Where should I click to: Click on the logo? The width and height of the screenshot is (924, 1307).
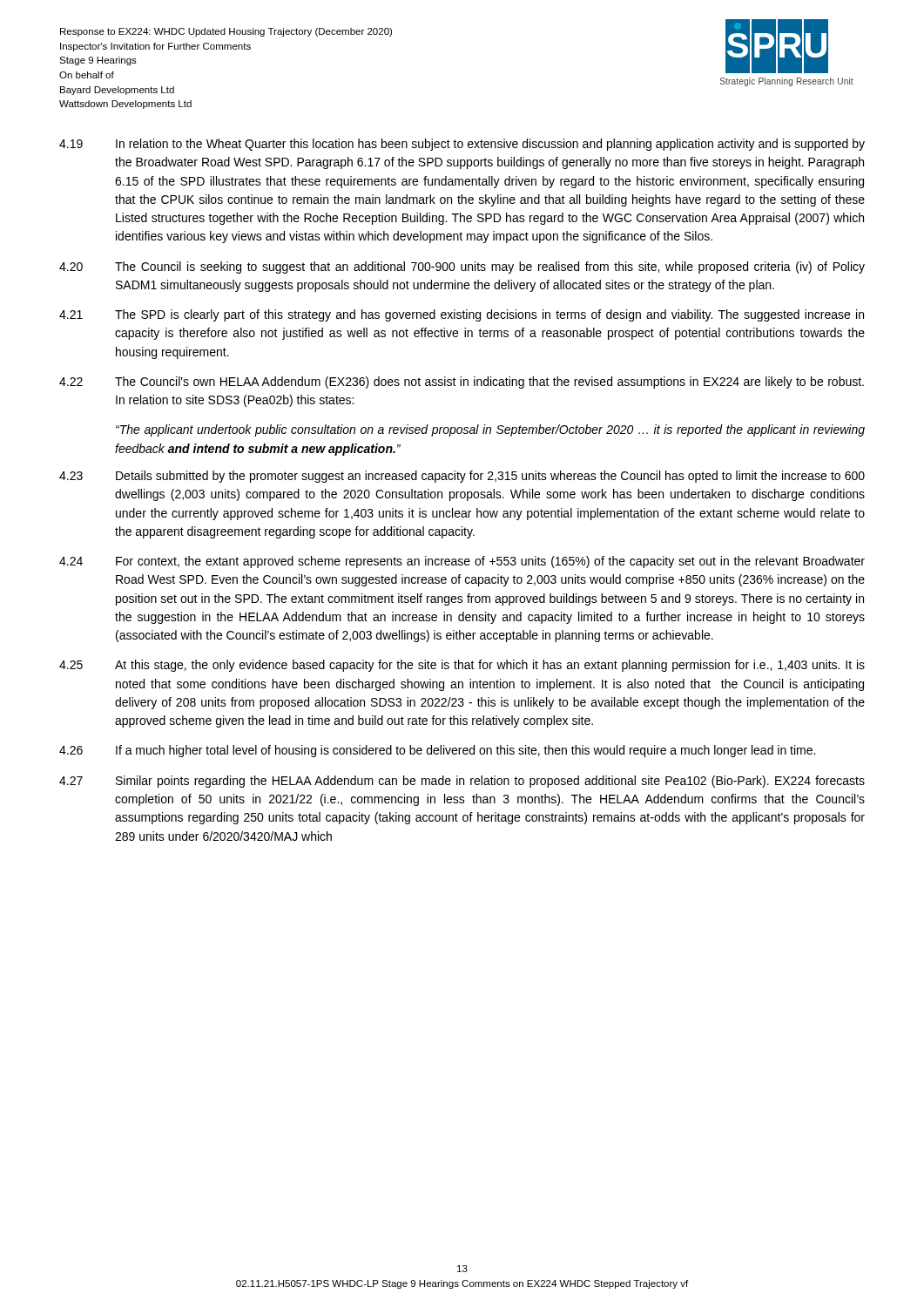pos(786,53)
